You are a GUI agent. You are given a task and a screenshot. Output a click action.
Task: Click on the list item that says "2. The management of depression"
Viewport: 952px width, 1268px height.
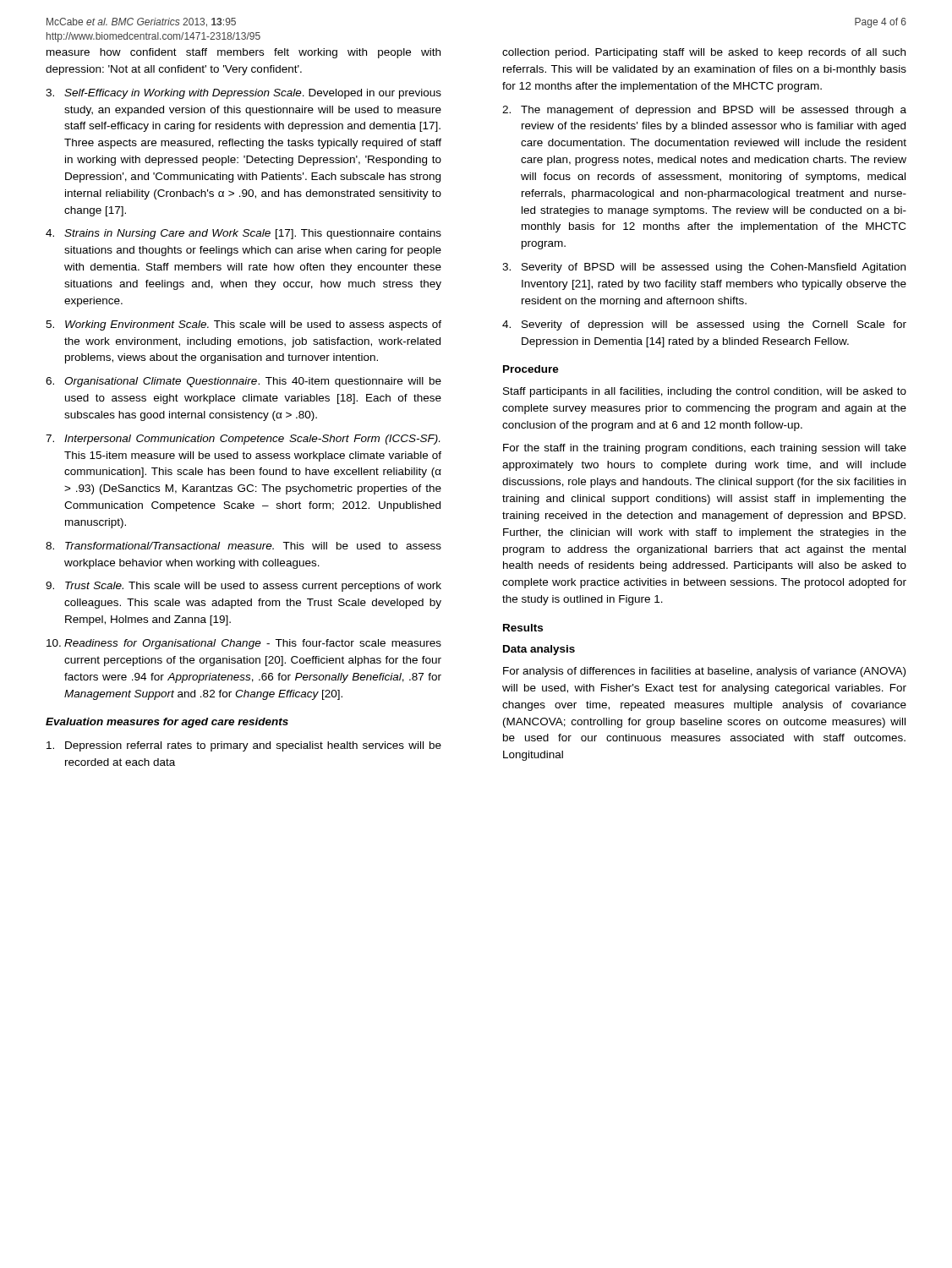tap(704, 177)
